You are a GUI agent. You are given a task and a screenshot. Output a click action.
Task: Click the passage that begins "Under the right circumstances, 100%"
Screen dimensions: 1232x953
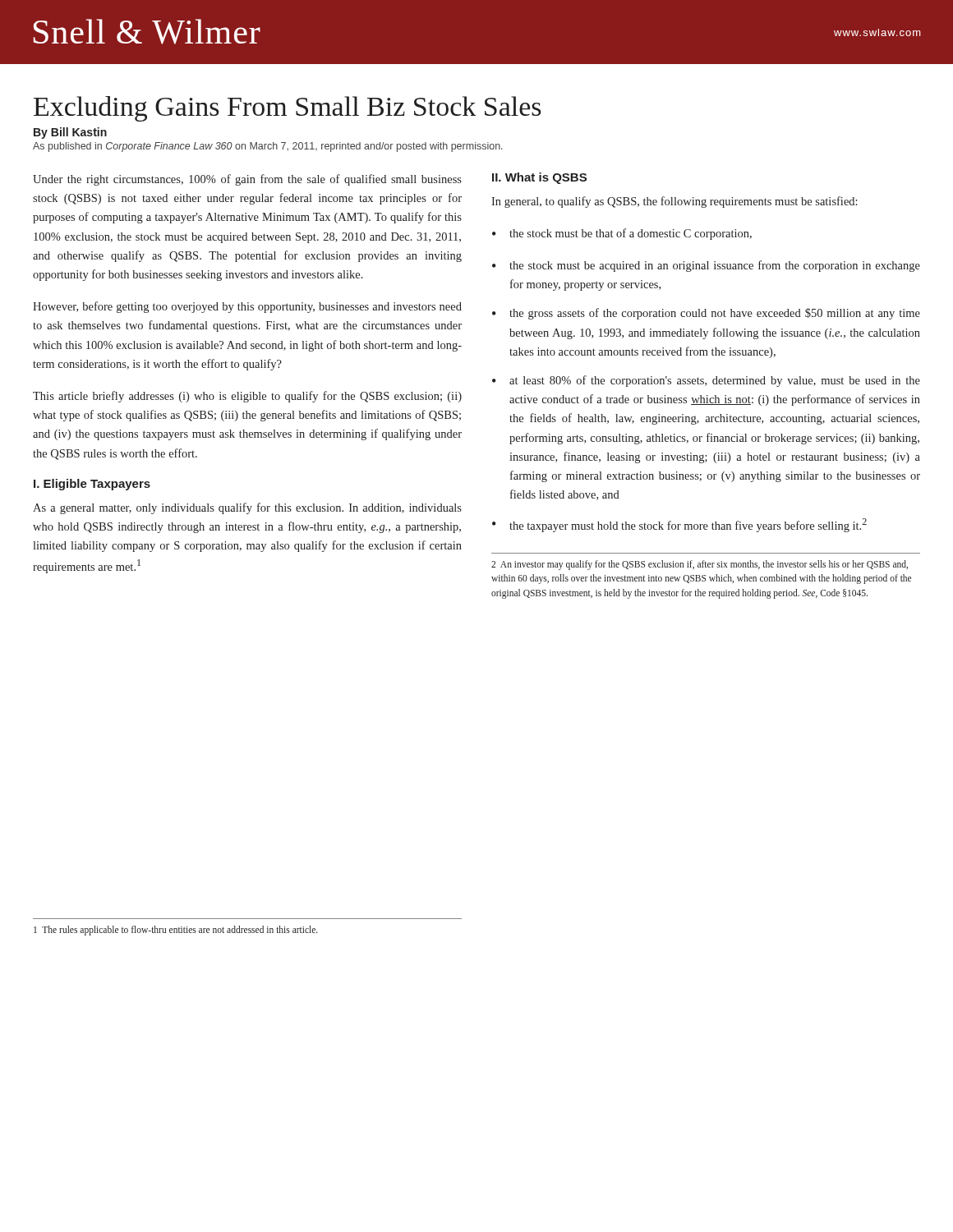pyautogui.click(x=247, y=227)
